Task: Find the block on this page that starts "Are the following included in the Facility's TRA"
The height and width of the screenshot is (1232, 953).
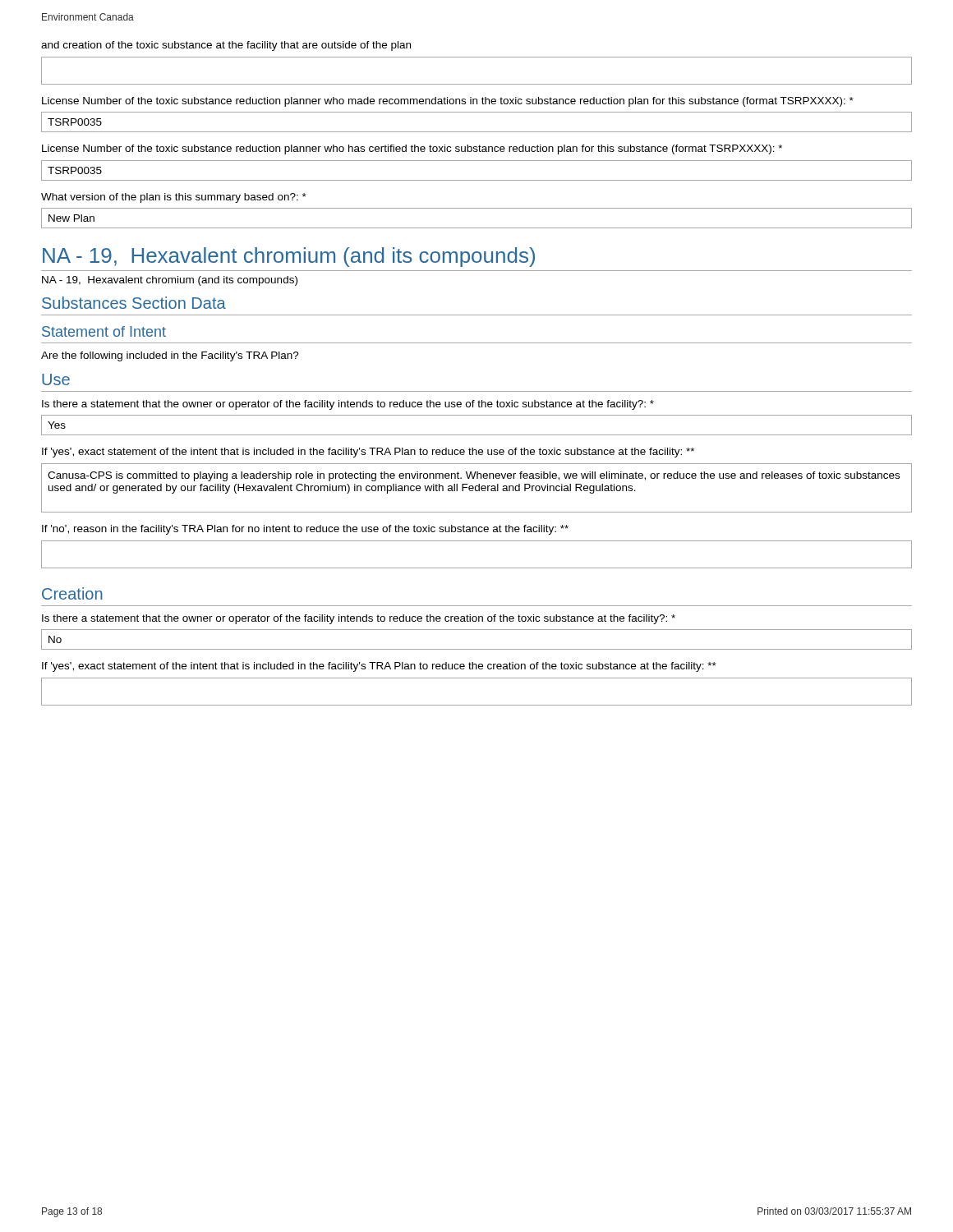Action: pos(170,355)
